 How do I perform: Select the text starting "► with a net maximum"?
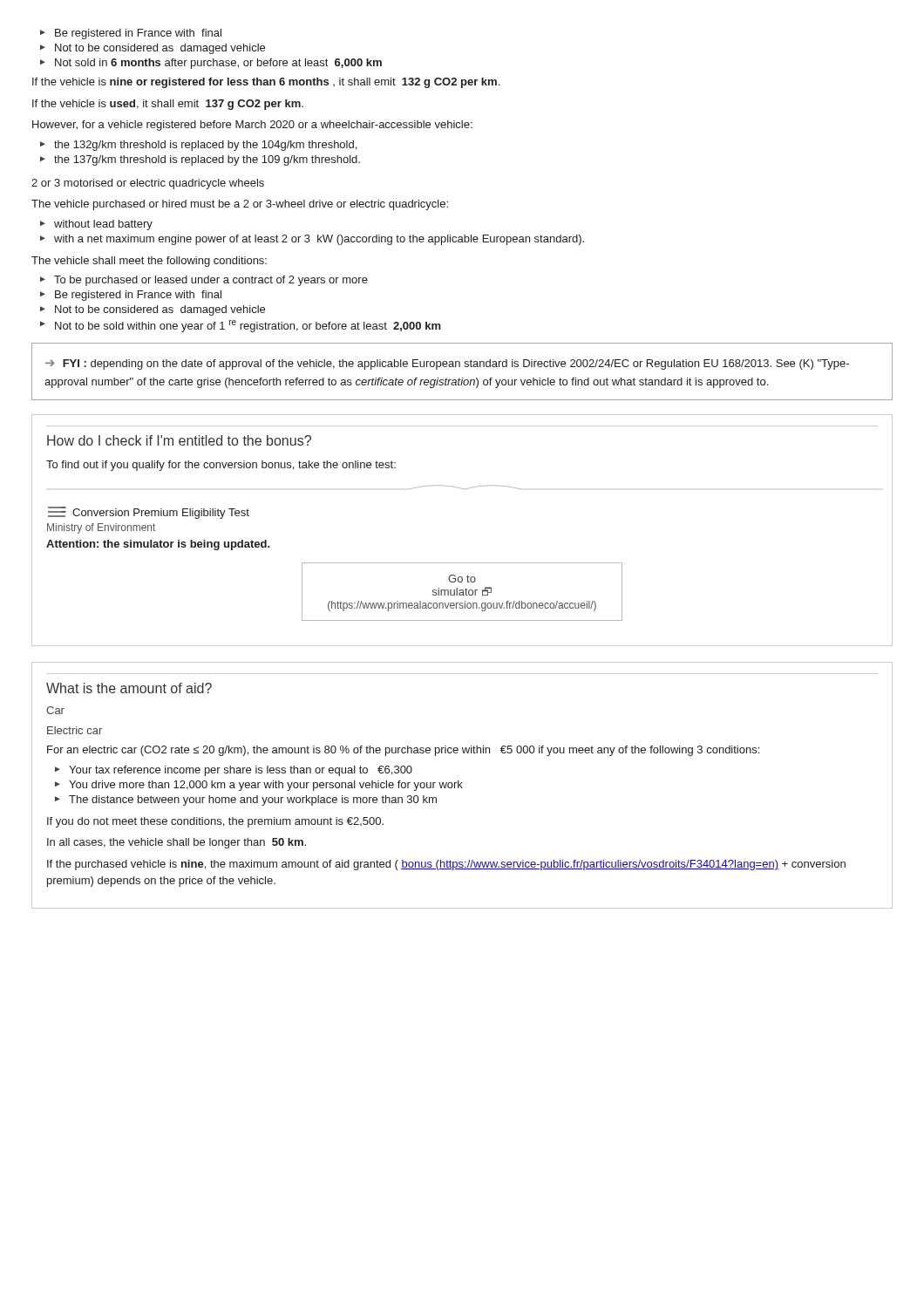click(x=312, y=238)
